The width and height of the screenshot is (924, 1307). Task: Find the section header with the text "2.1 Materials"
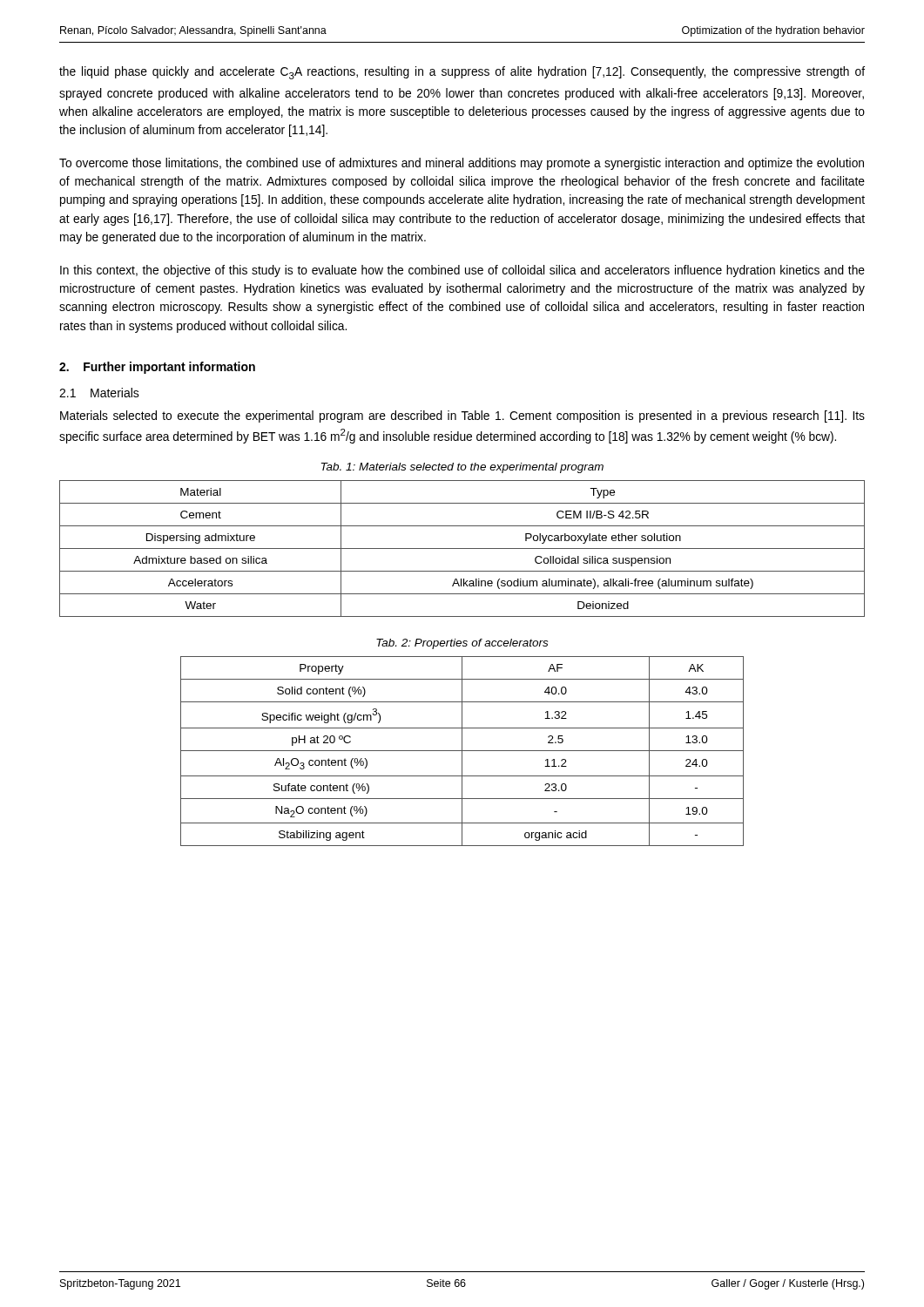(99, 393)
